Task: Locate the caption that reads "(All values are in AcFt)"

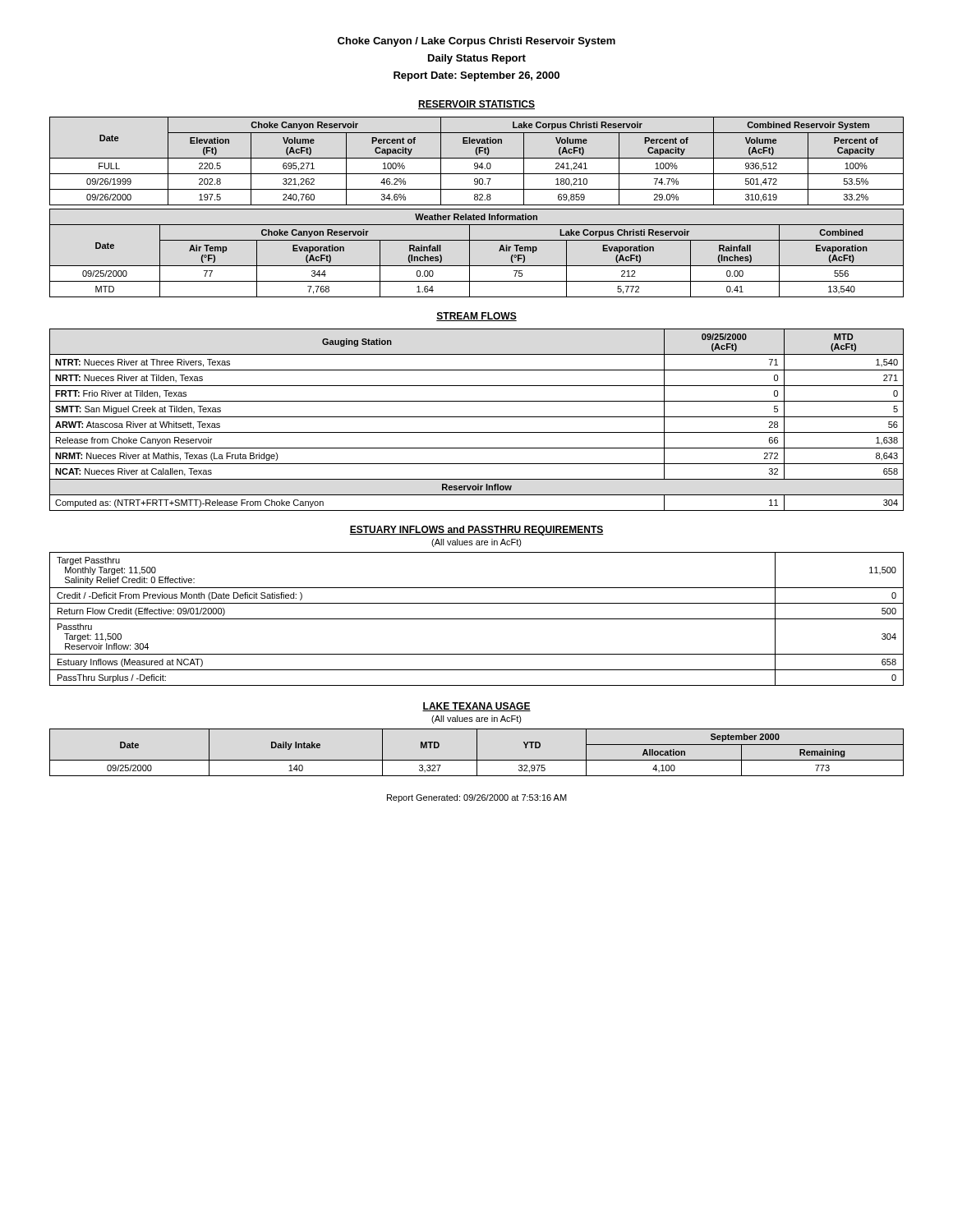Action: coord(476,719)
